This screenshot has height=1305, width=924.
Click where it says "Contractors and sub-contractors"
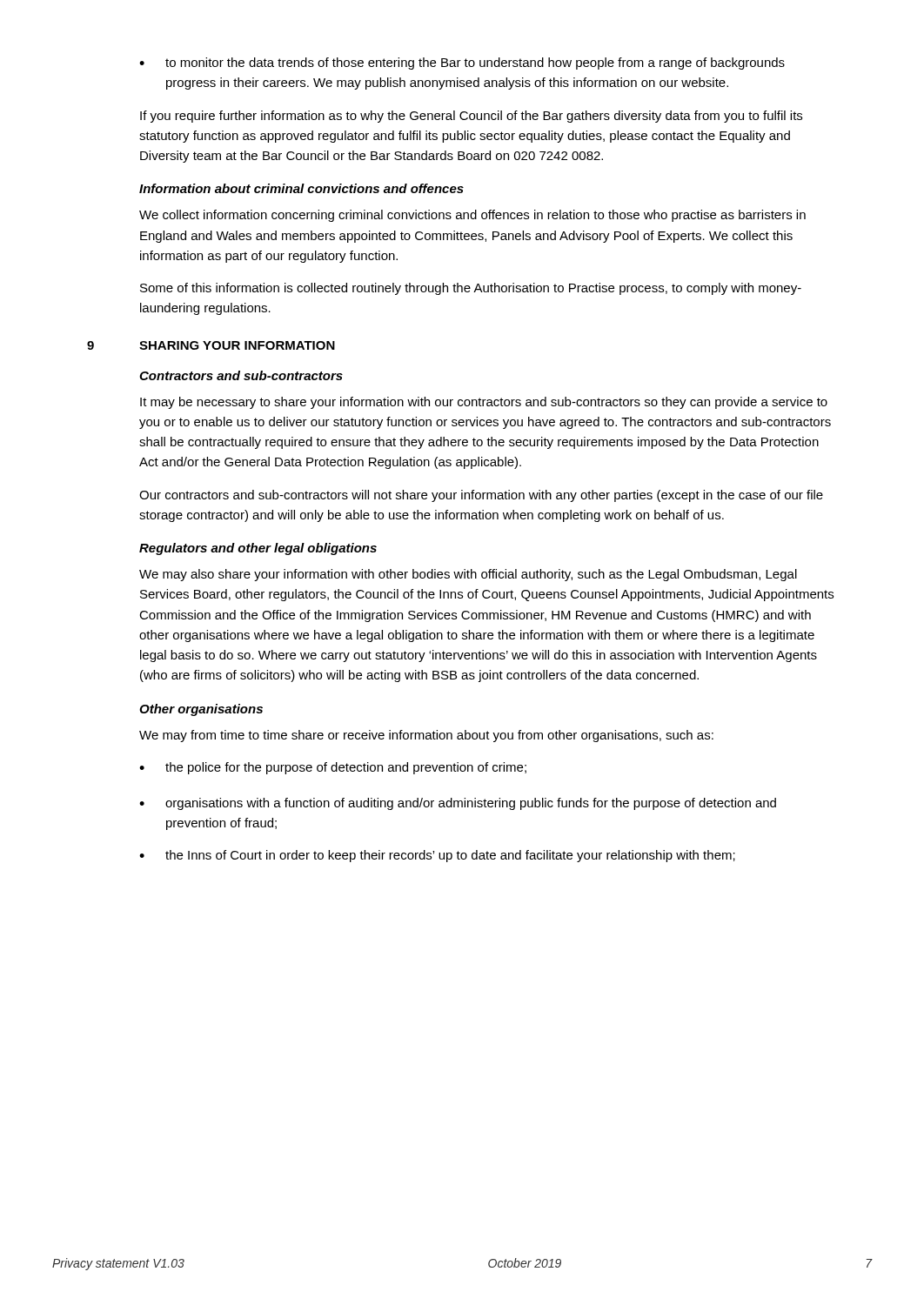click(x=241, y=375)
